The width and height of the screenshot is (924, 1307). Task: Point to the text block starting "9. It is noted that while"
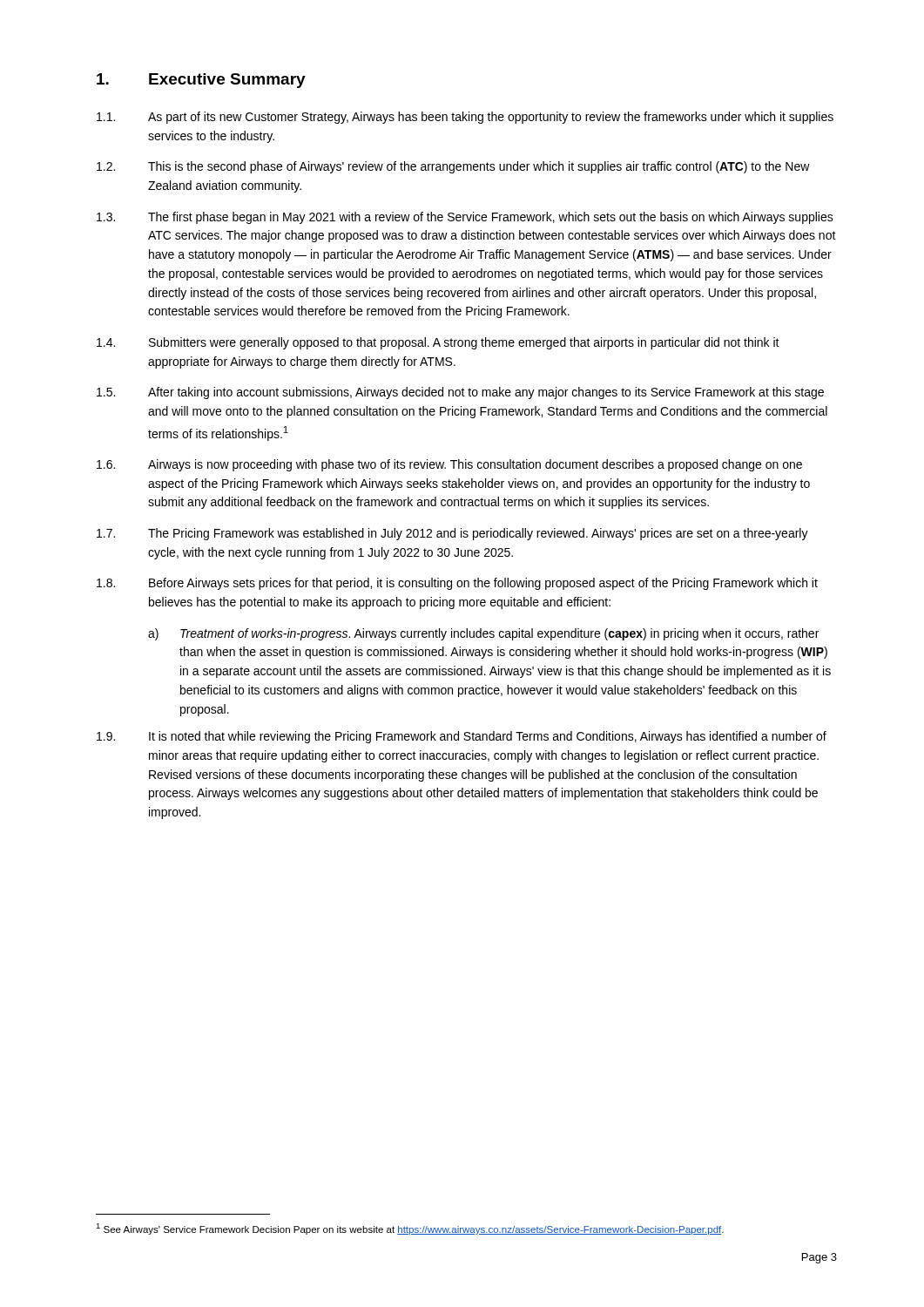click(x=466, y=775)
